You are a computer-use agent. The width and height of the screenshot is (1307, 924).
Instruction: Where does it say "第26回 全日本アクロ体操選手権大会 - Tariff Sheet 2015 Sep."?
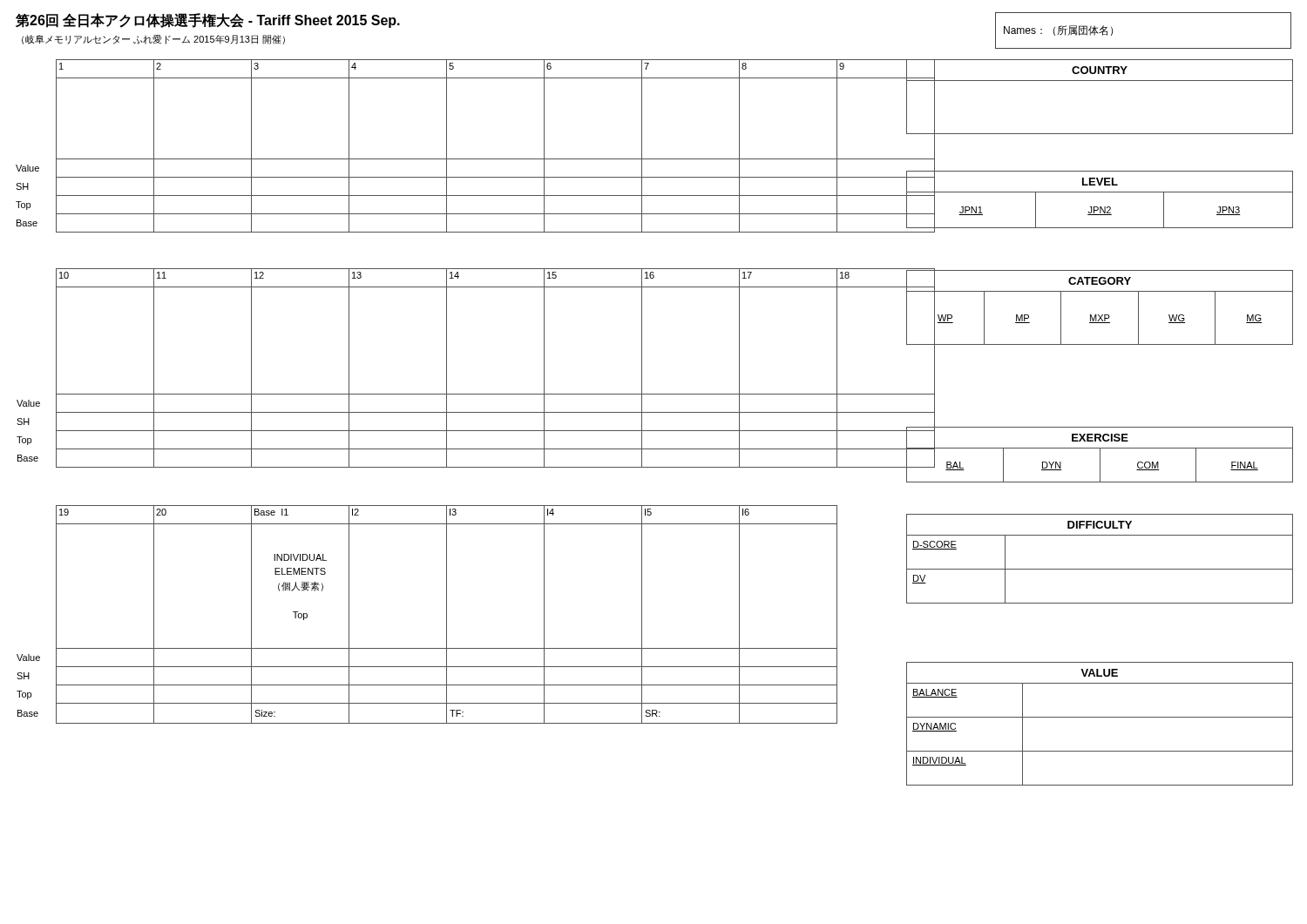(208, 20)
